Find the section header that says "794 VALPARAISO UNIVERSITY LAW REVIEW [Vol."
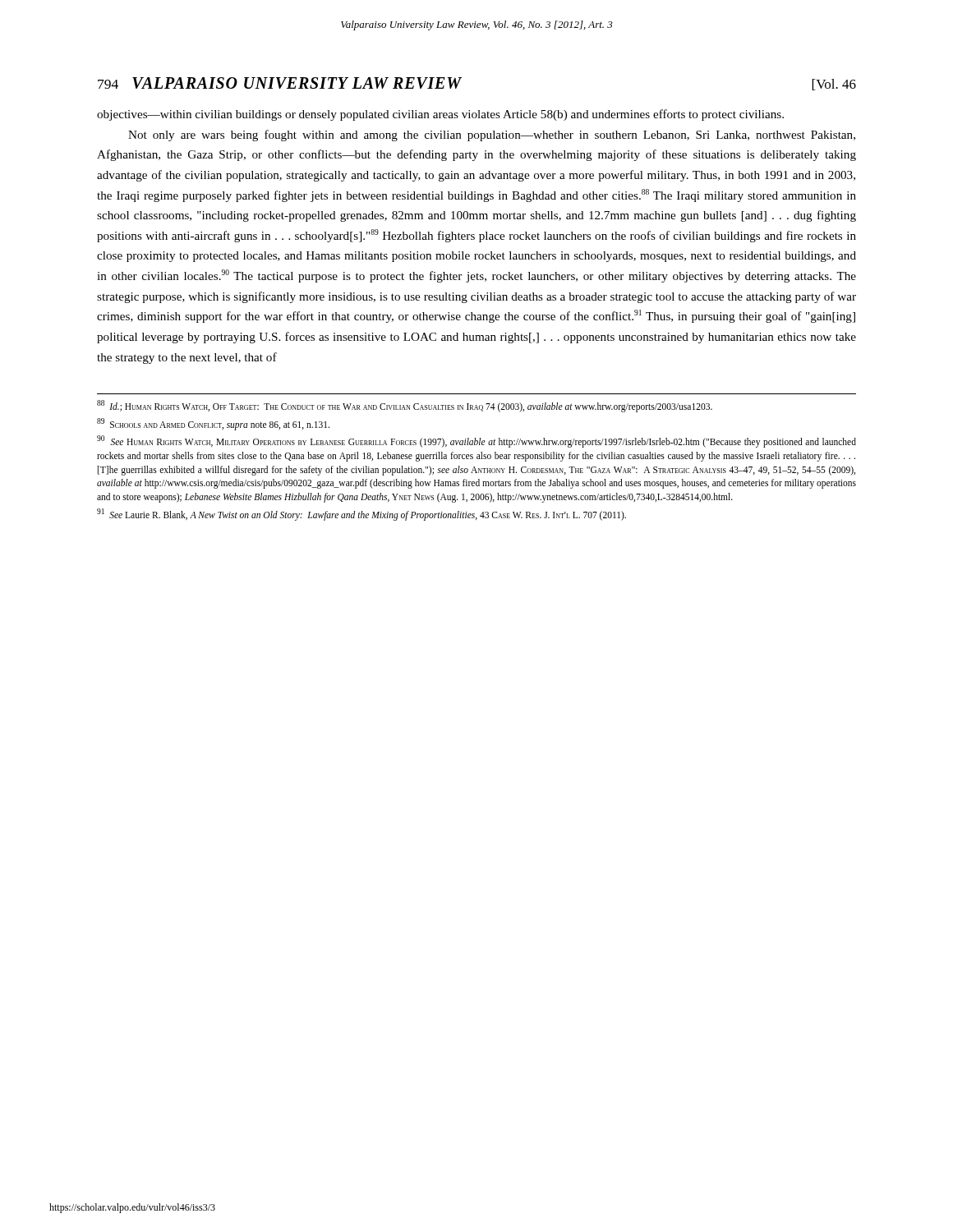This screenshot has height=1232, width=953. (304, 83)
